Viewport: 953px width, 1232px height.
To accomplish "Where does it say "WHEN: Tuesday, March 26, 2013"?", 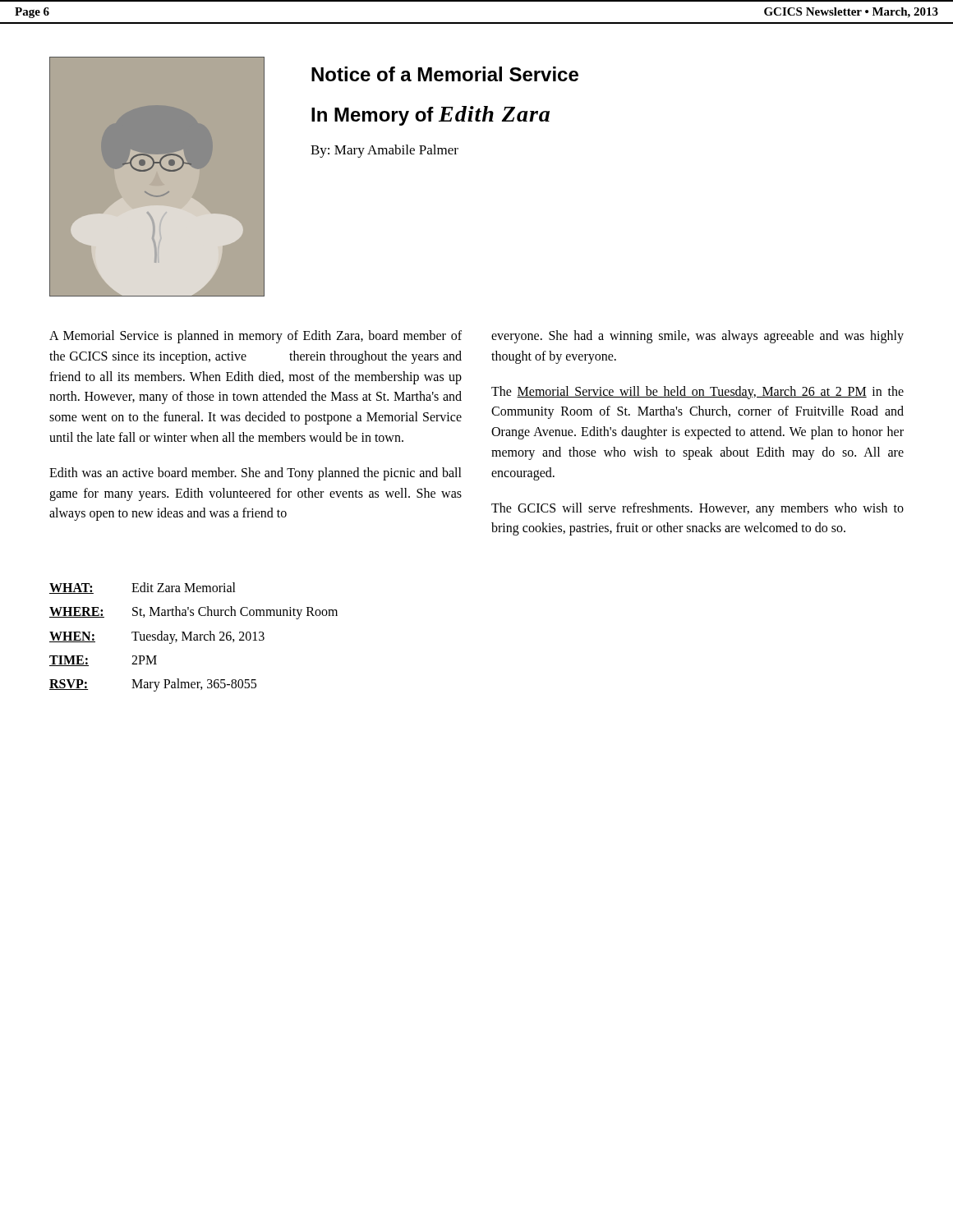I will coord(157,636).
